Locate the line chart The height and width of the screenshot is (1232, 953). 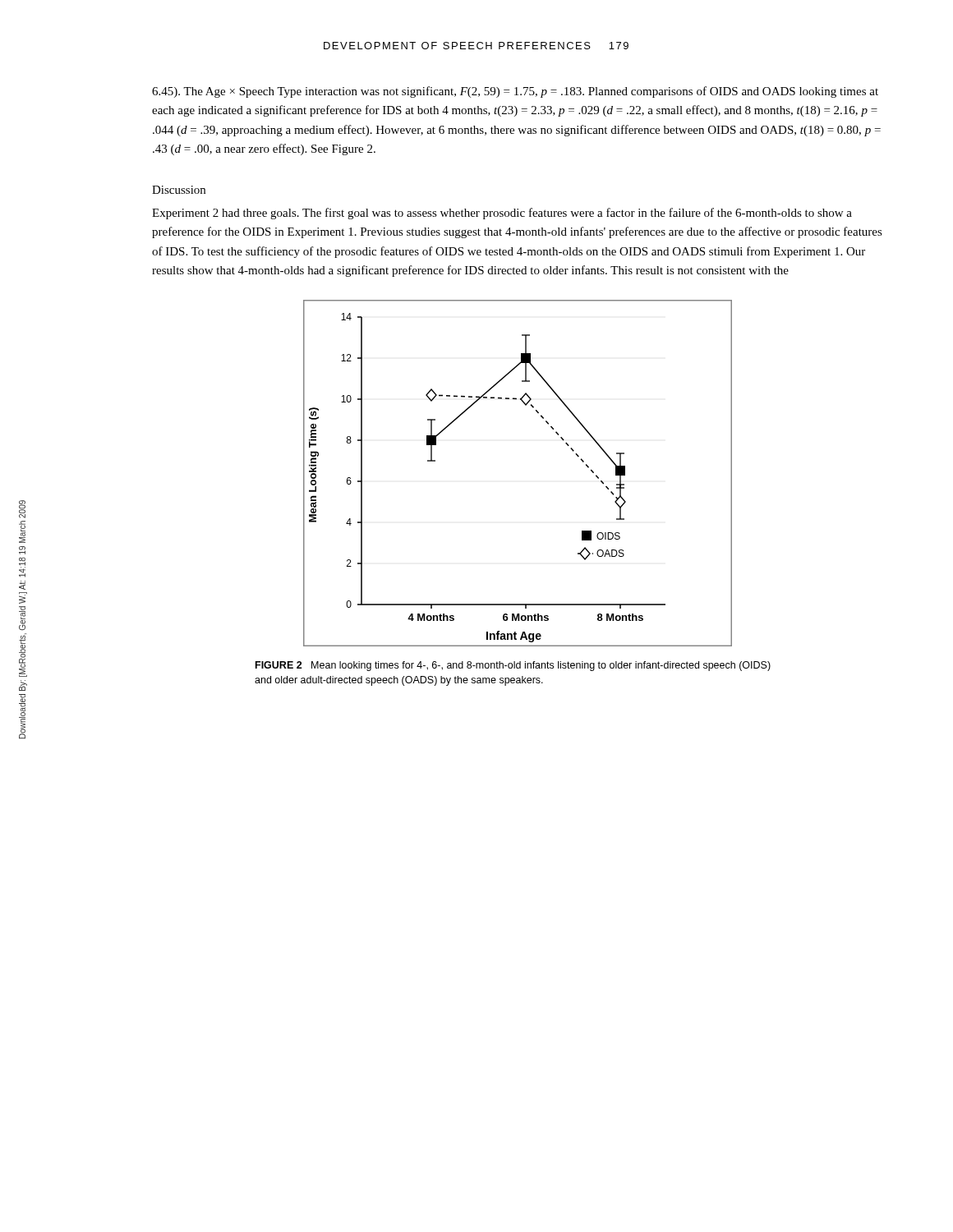pyautogui.click(x=518, y=475)
